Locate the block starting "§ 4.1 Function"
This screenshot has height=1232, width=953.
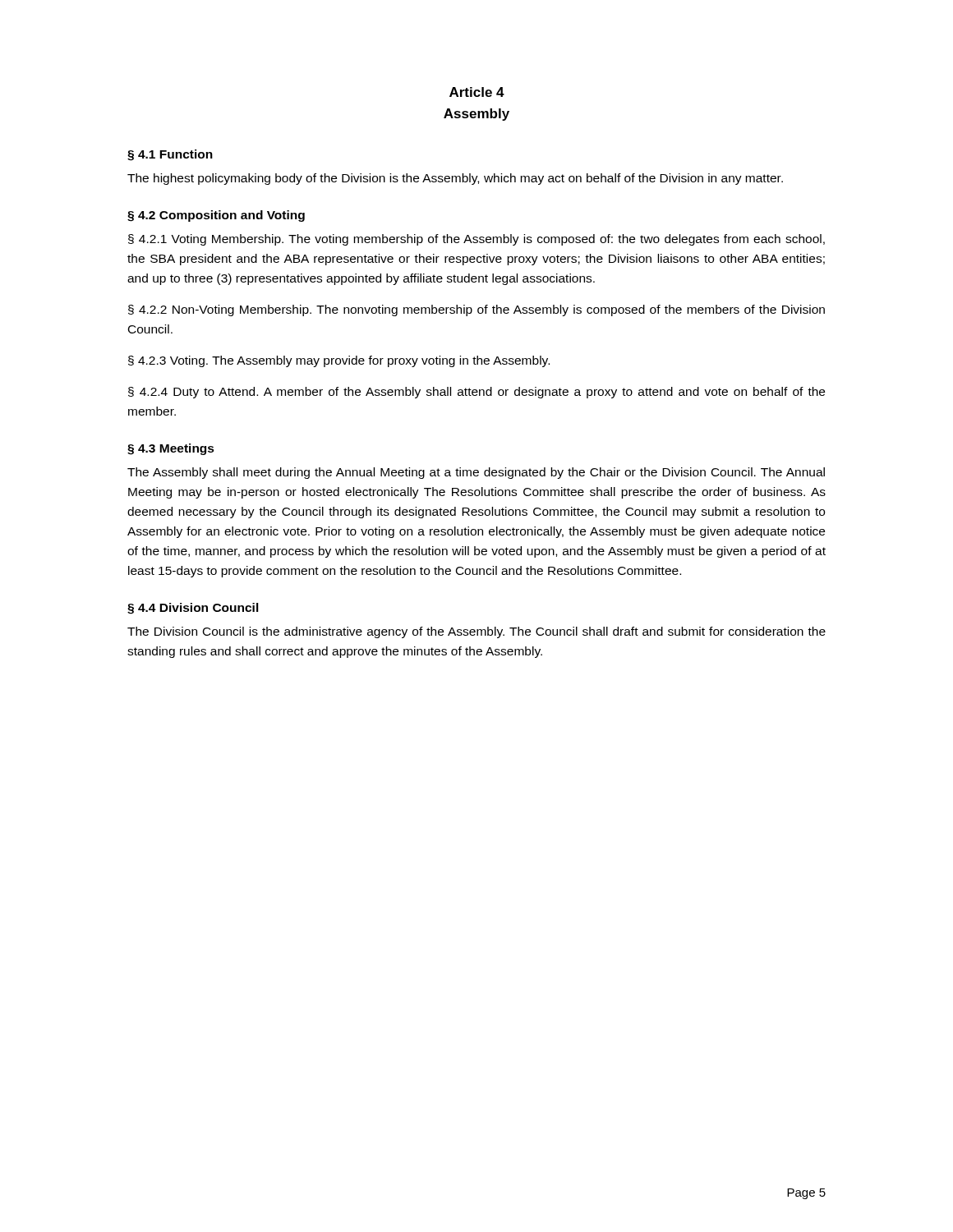point(170,154)
